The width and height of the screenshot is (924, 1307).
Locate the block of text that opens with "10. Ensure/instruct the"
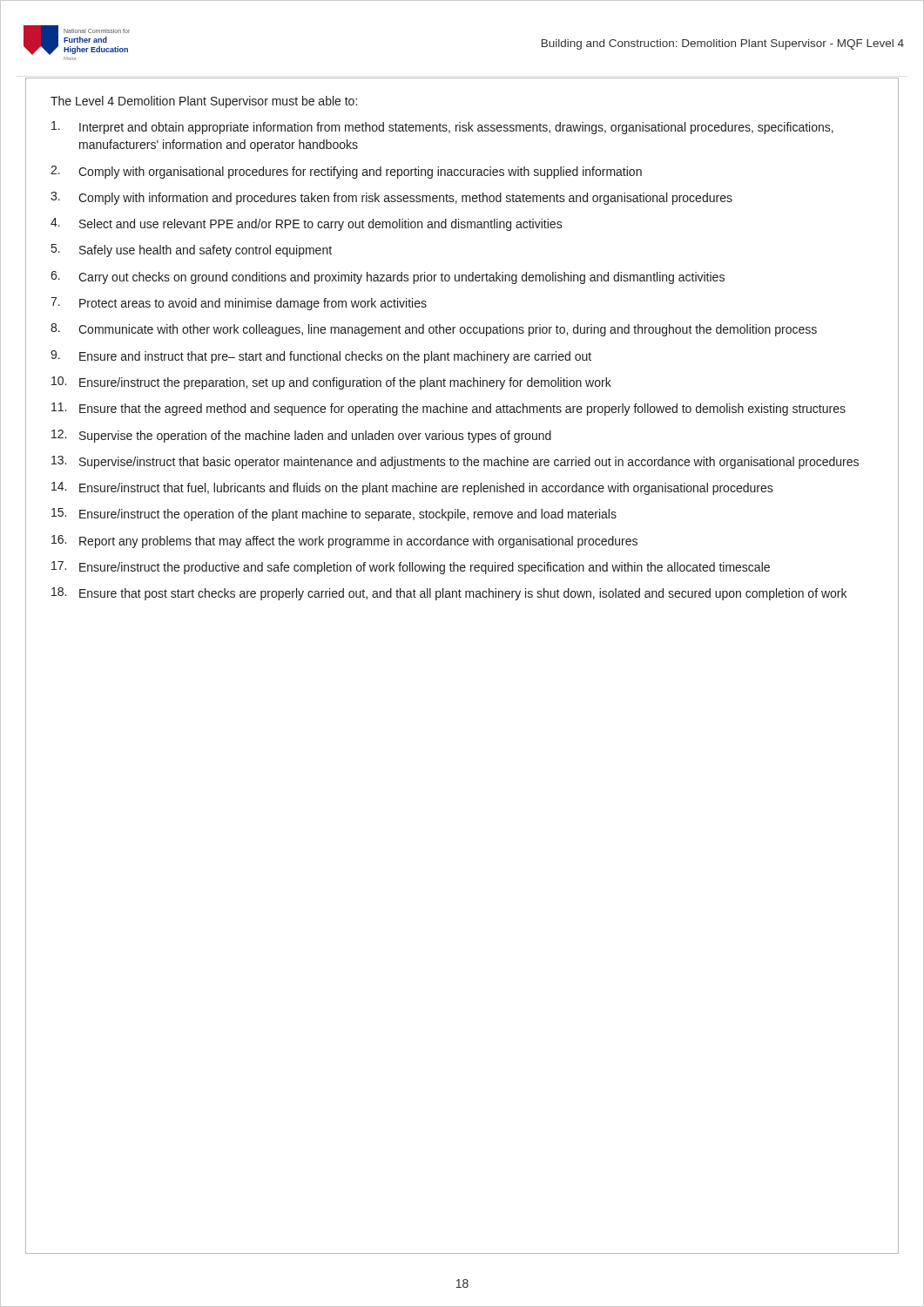coord(462,383)
